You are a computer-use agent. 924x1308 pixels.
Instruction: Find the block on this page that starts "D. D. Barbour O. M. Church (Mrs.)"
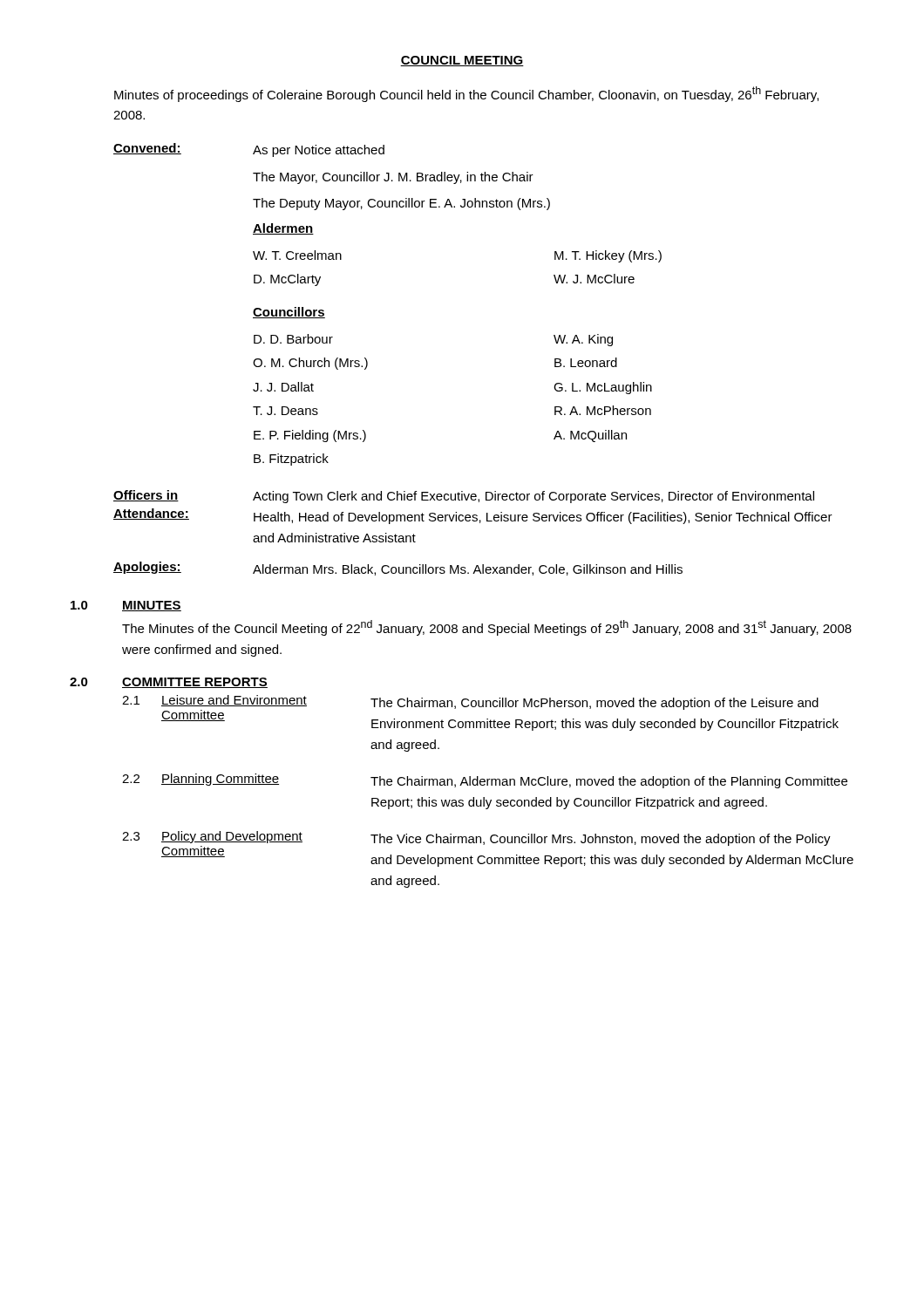coord(554,399)
